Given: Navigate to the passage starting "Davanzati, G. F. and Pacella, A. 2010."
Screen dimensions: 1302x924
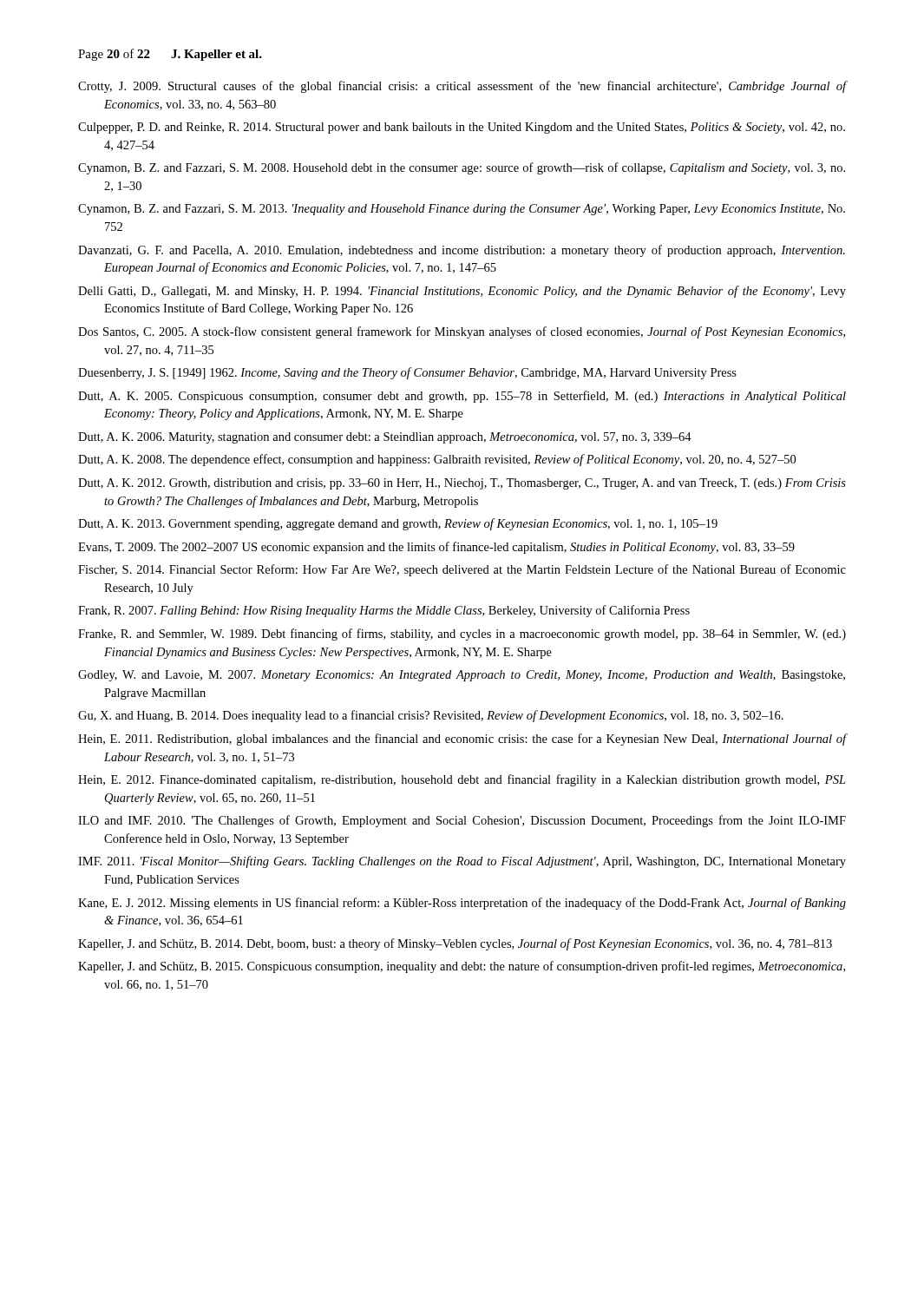Looking at the screenshot, I should tap(462, 259).
